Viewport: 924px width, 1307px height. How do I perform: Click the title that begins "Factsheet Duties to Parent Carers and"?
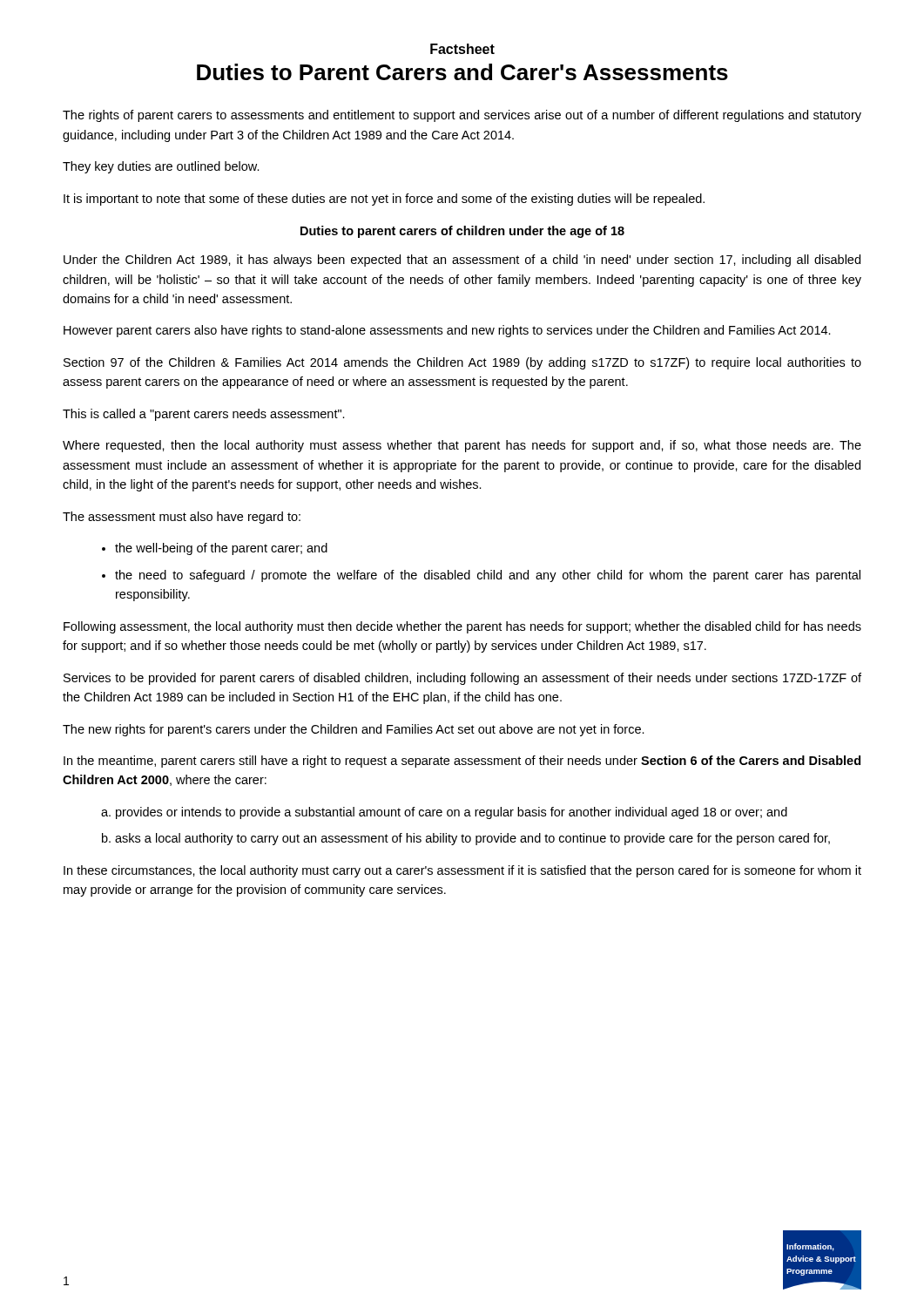tap(462, 64)
